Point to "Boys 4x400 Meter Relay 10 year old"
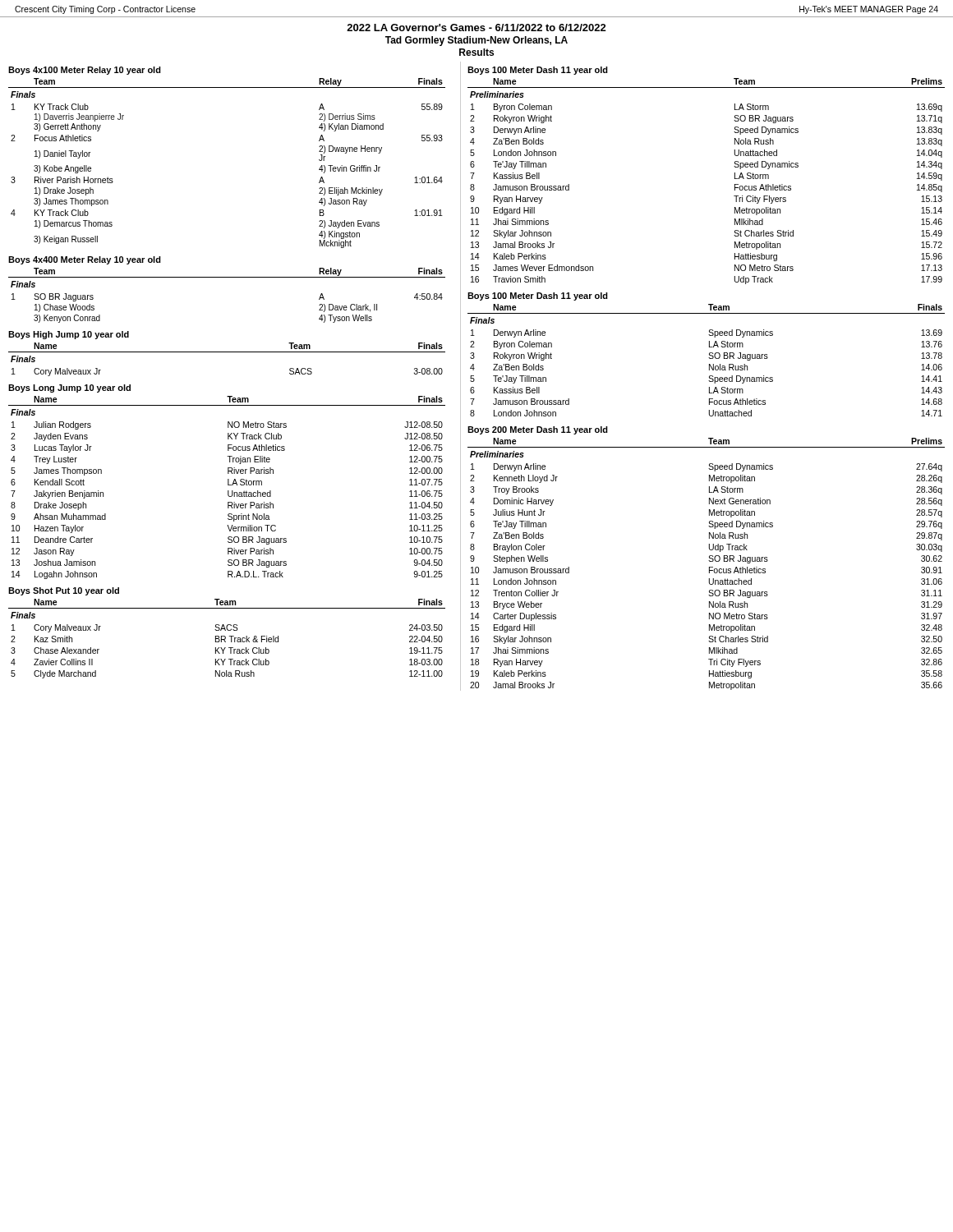This screenshot has width=953, height=1232. (85, 260)
